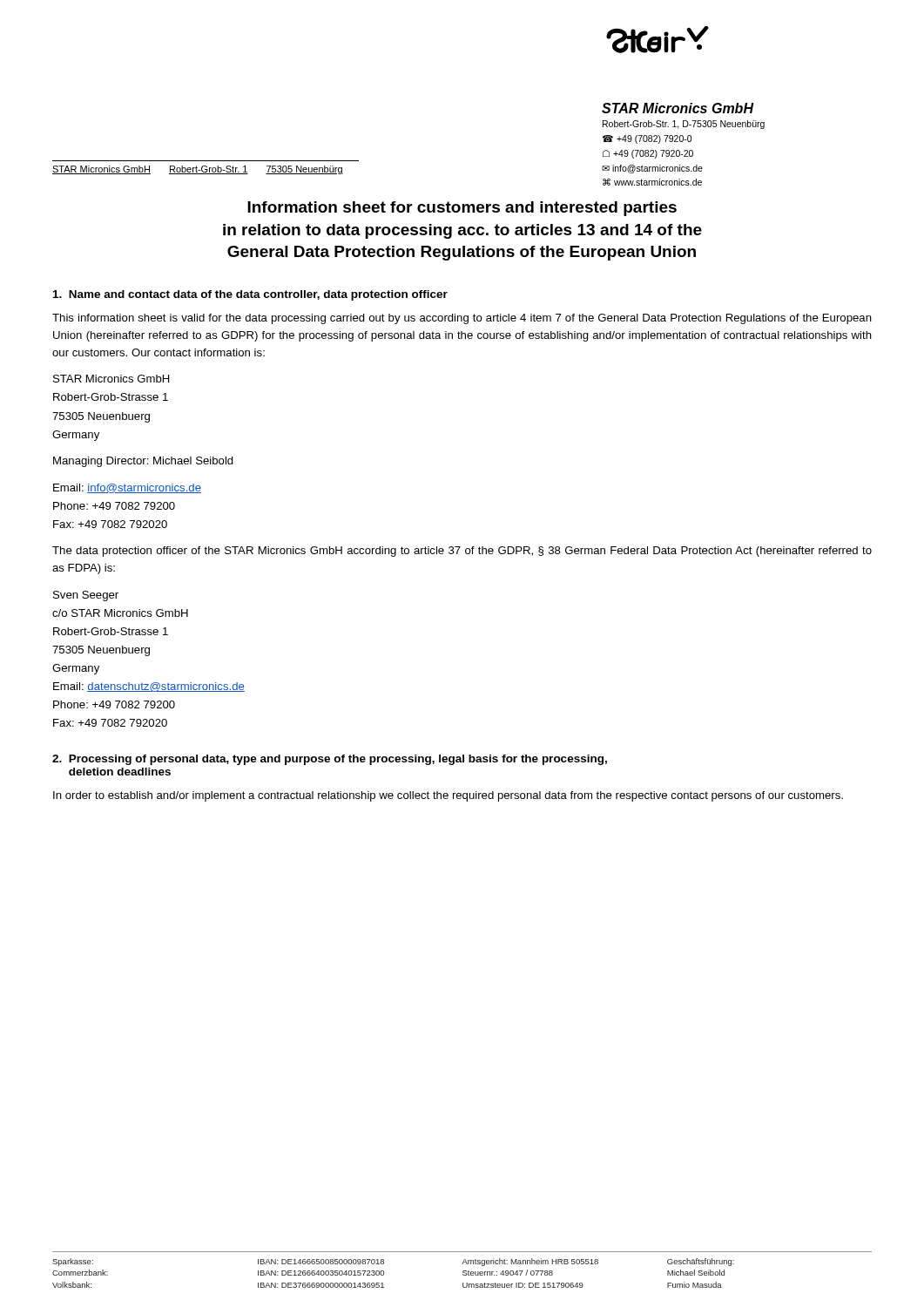Click on the text containing "Managing Director: Michael Seibold"
The image size is (924, 1307).
[143, 460]
